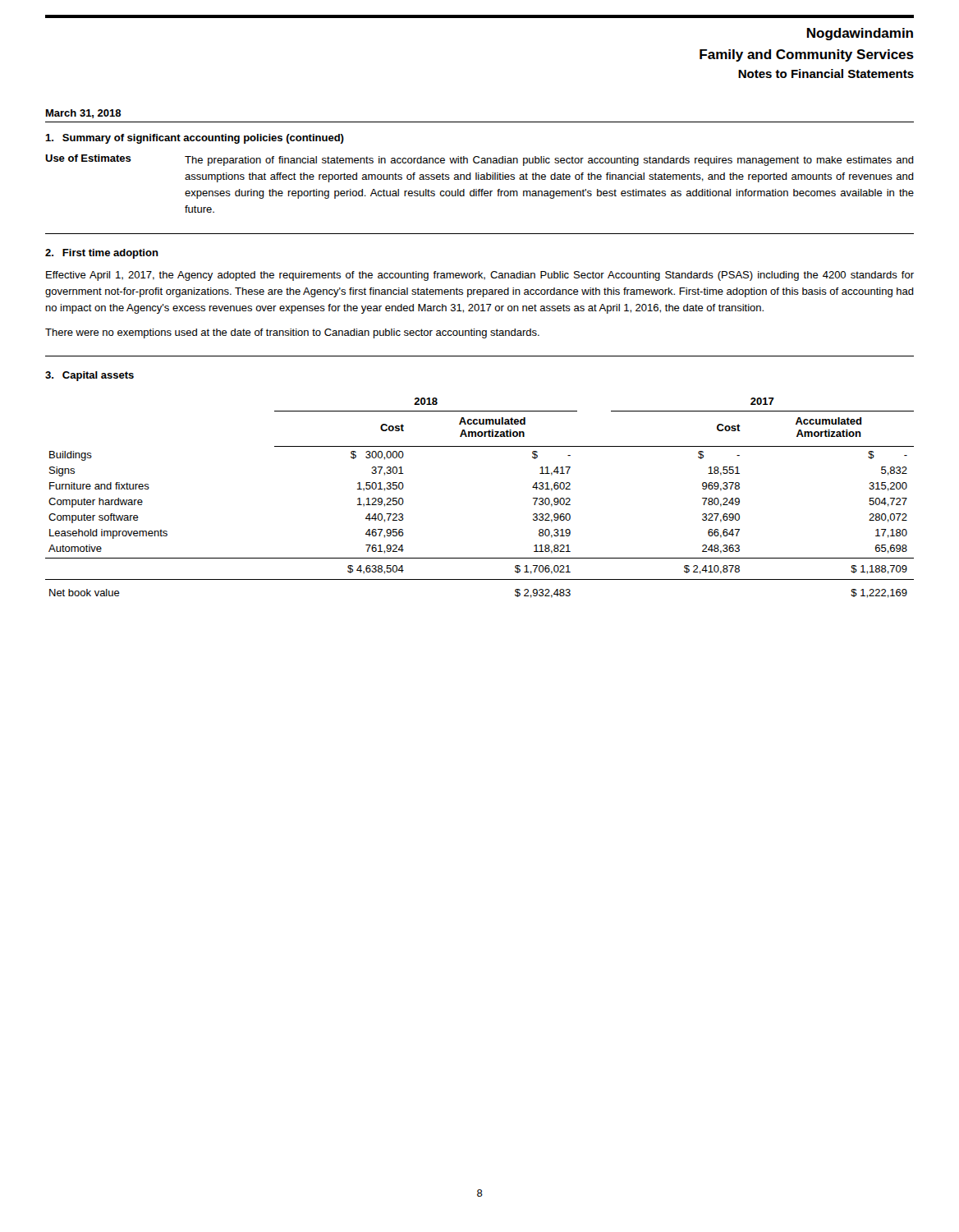The height and width of the screenshot is (1232, 959).
Task: Find the text block containing "There were no exemptions used at"
Action: click(x=293, y=332)
